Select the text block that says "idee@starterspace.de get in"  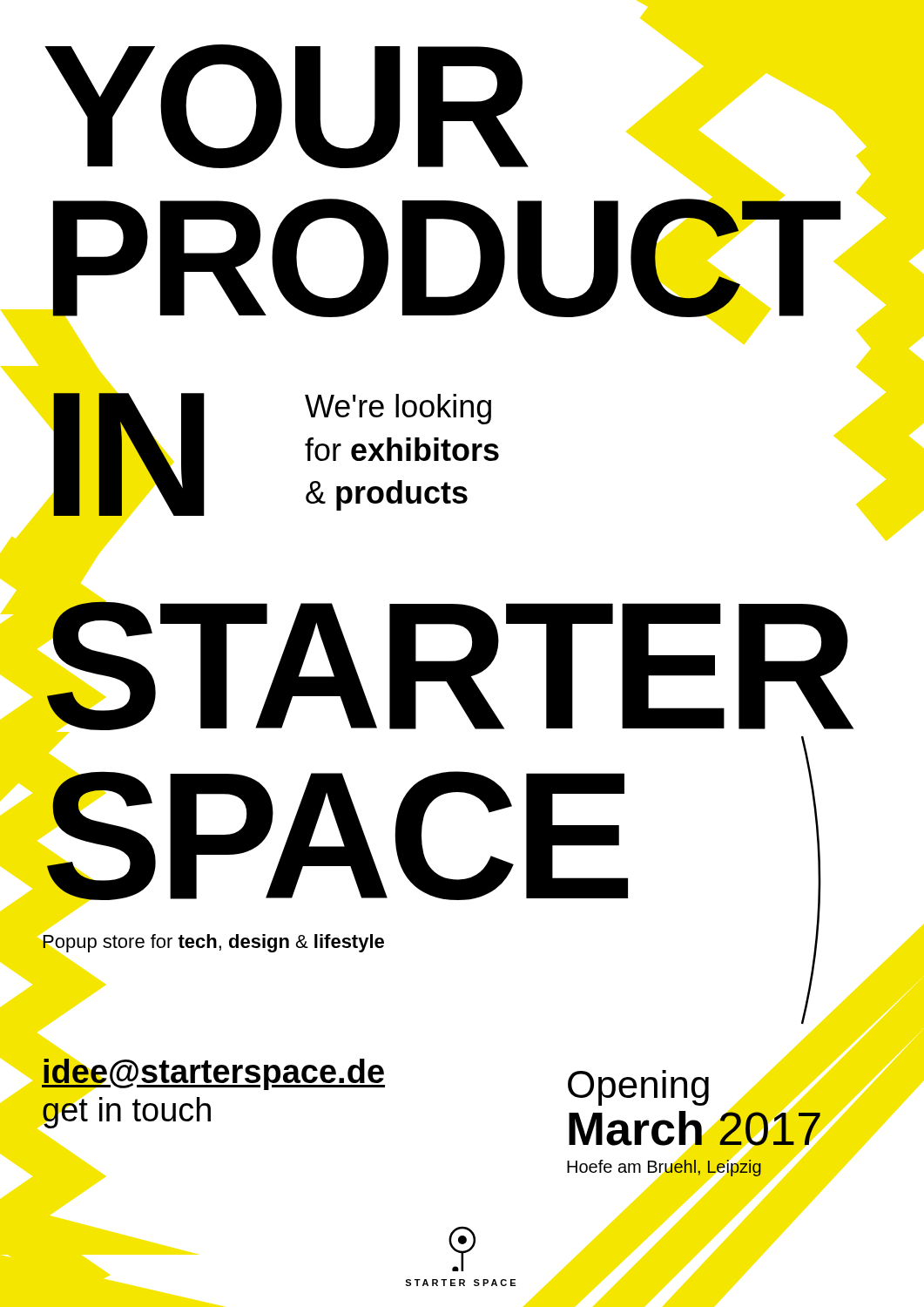tap(213, 1092)
